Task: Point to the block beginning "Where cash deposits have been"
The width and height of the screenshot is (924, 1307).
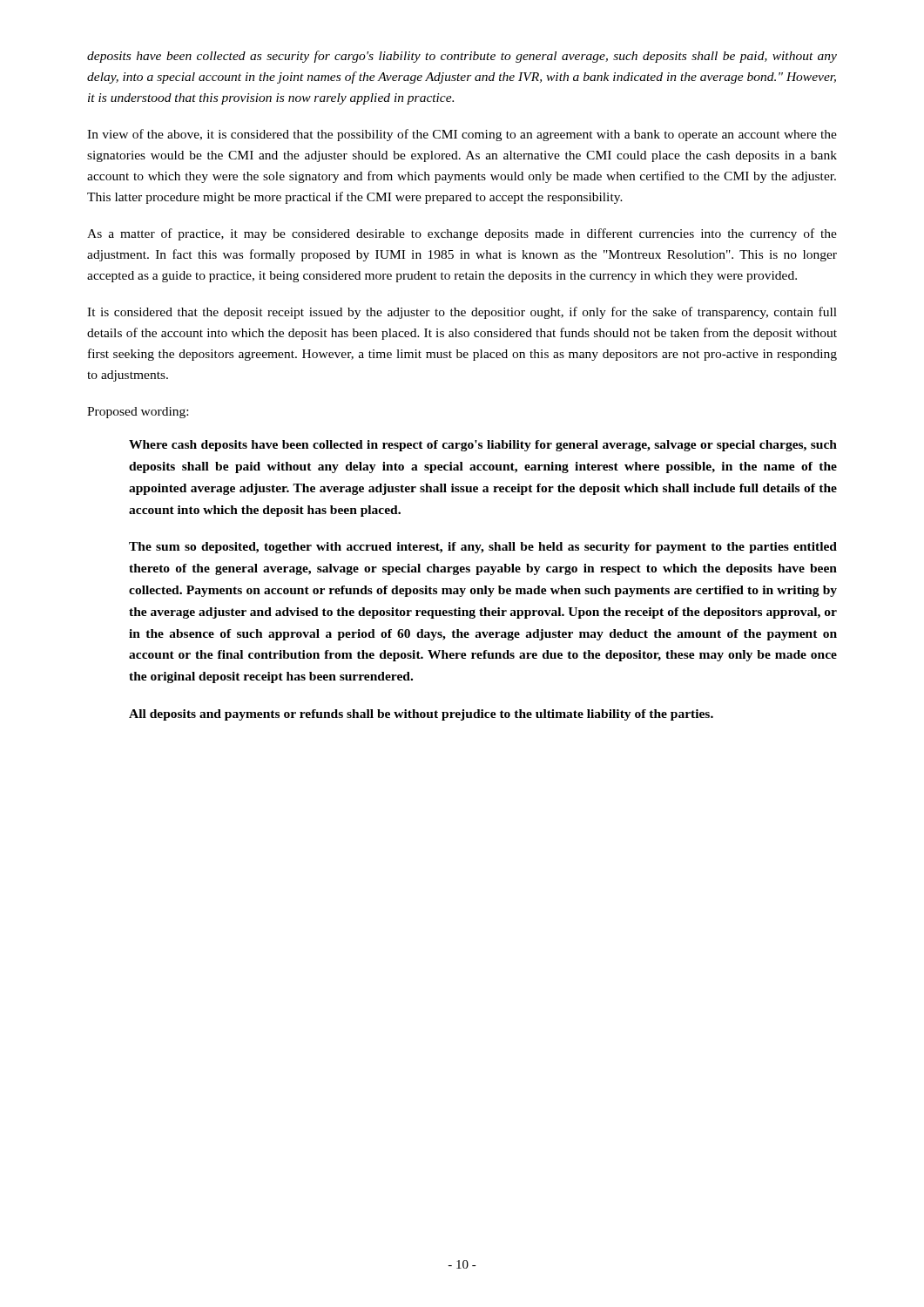Action: [x=483, y=477]
